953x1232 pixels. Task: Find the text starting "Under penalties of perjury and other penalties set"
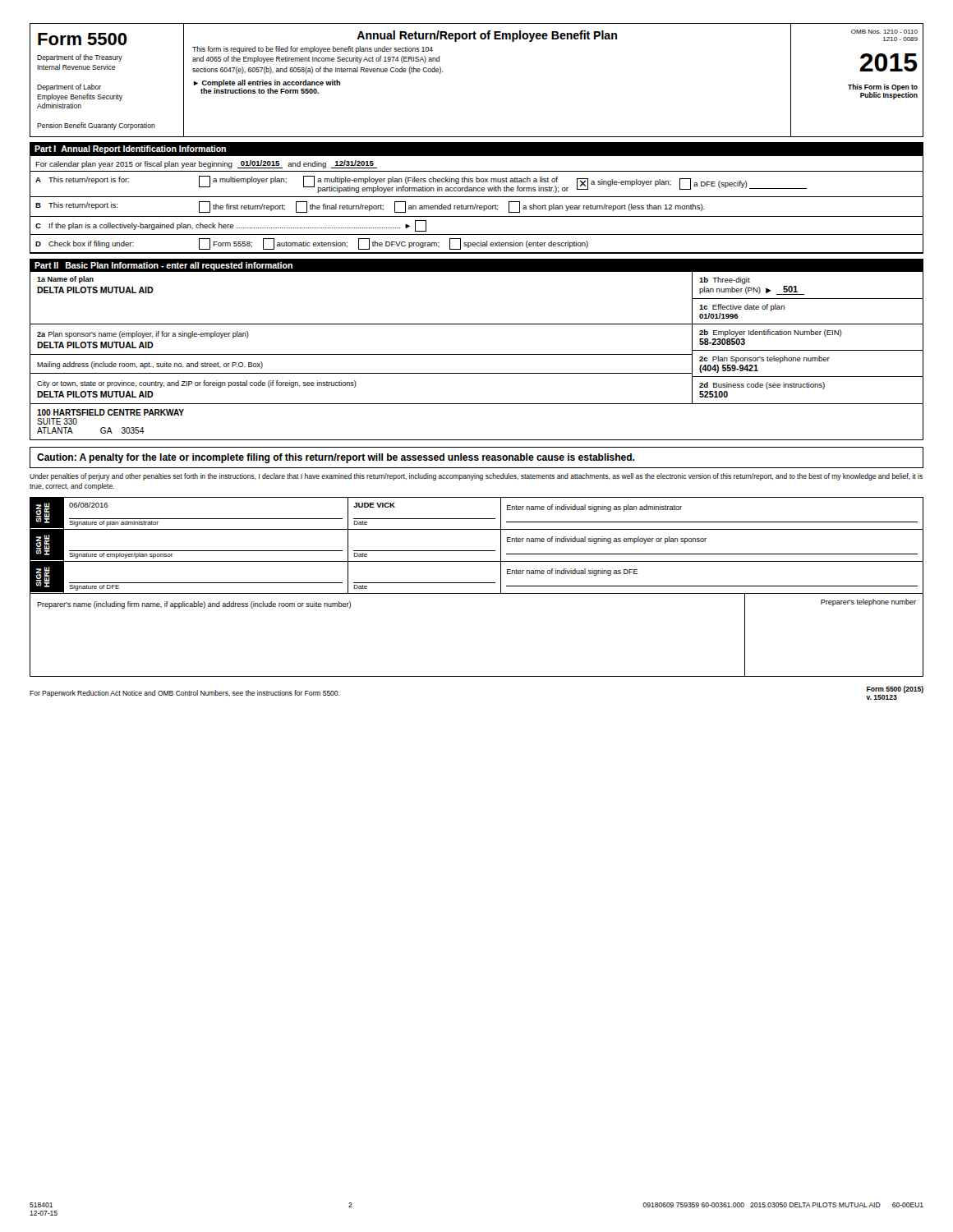tap(476, 481)
